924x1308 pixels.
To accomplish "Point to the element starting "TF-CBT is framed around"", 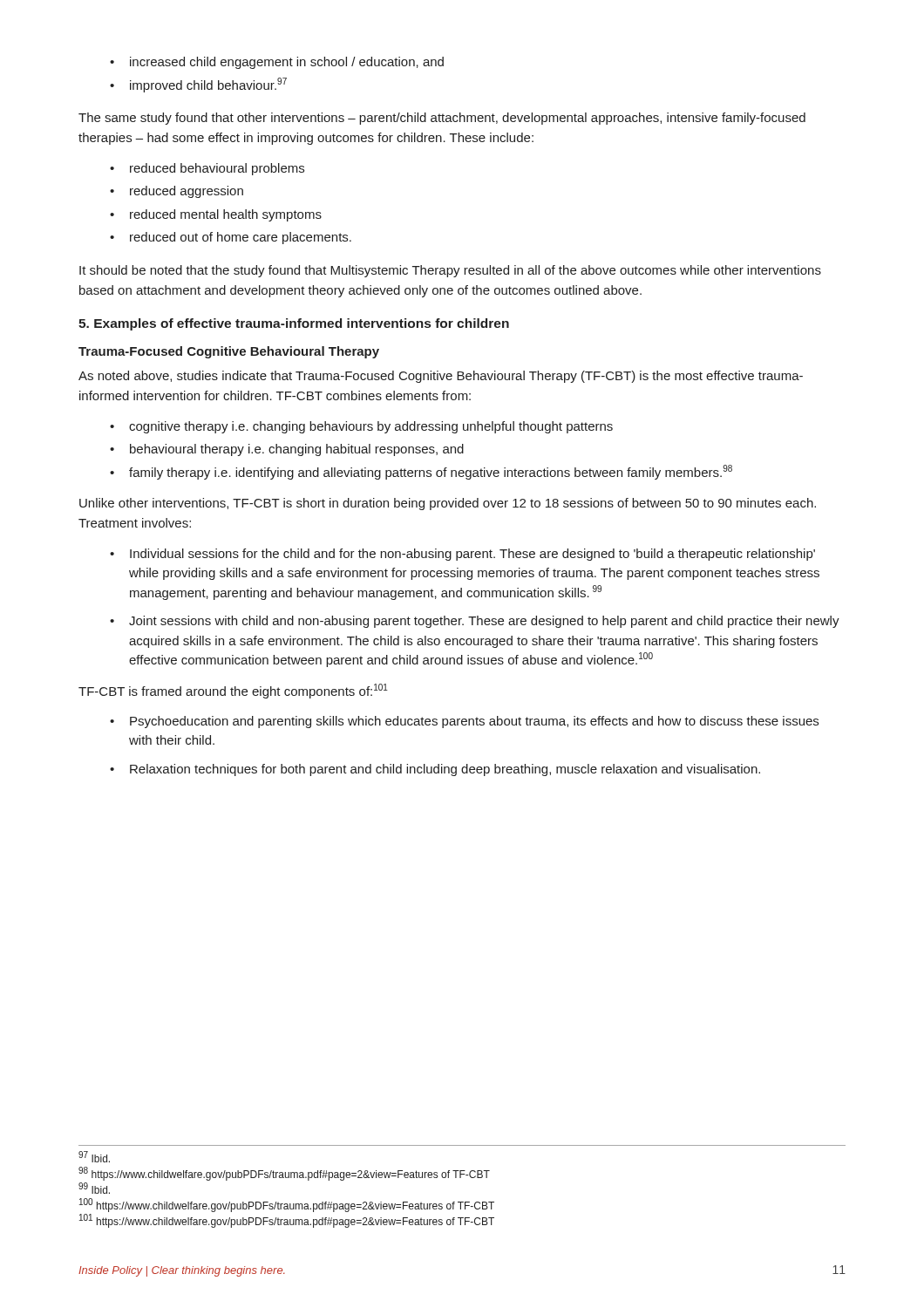I will click(x=233, y=690).
